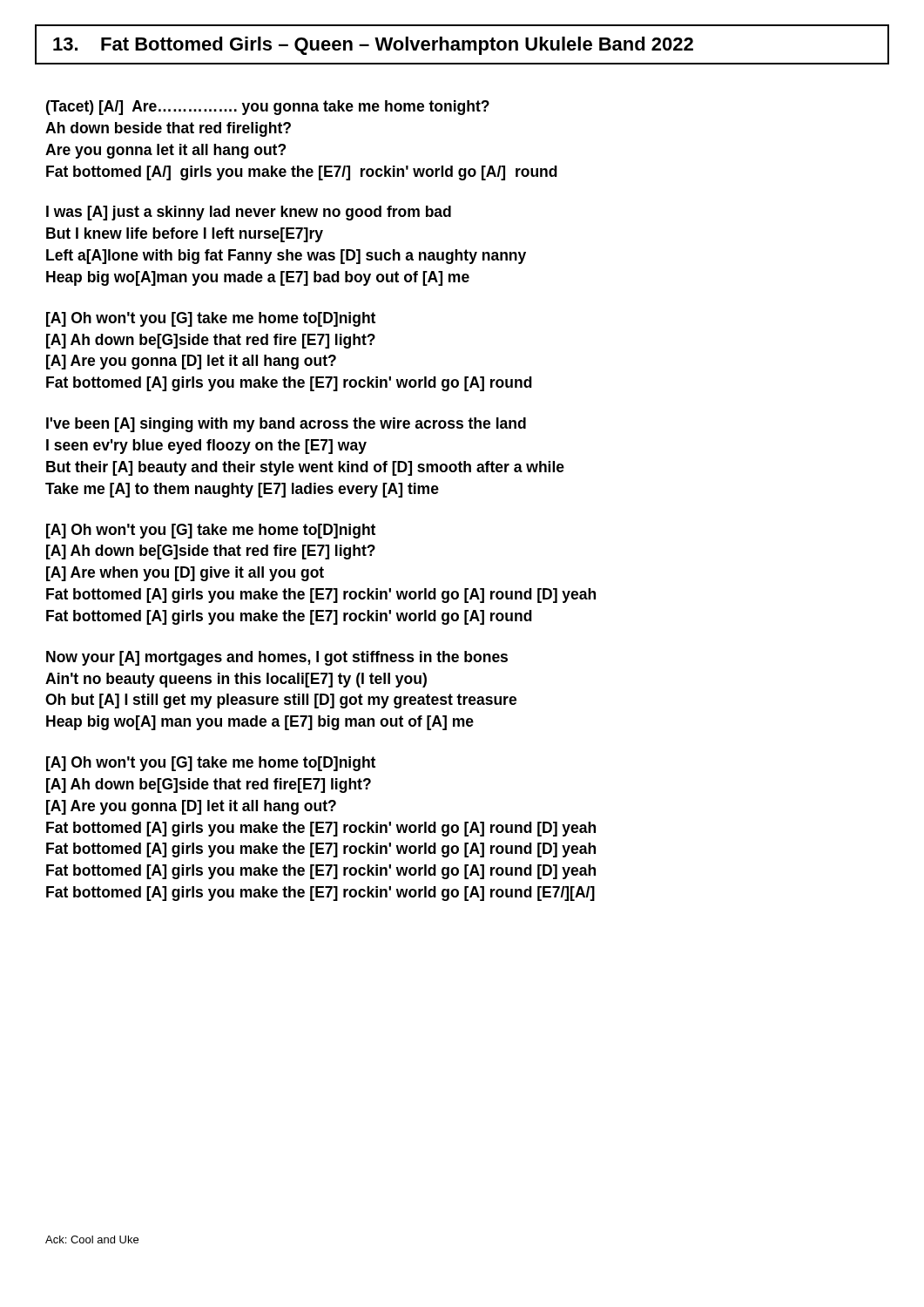
Task: Click on the text block that reads "Now your [A] mortgages and homes,"
Action: (x=462, y=690)
